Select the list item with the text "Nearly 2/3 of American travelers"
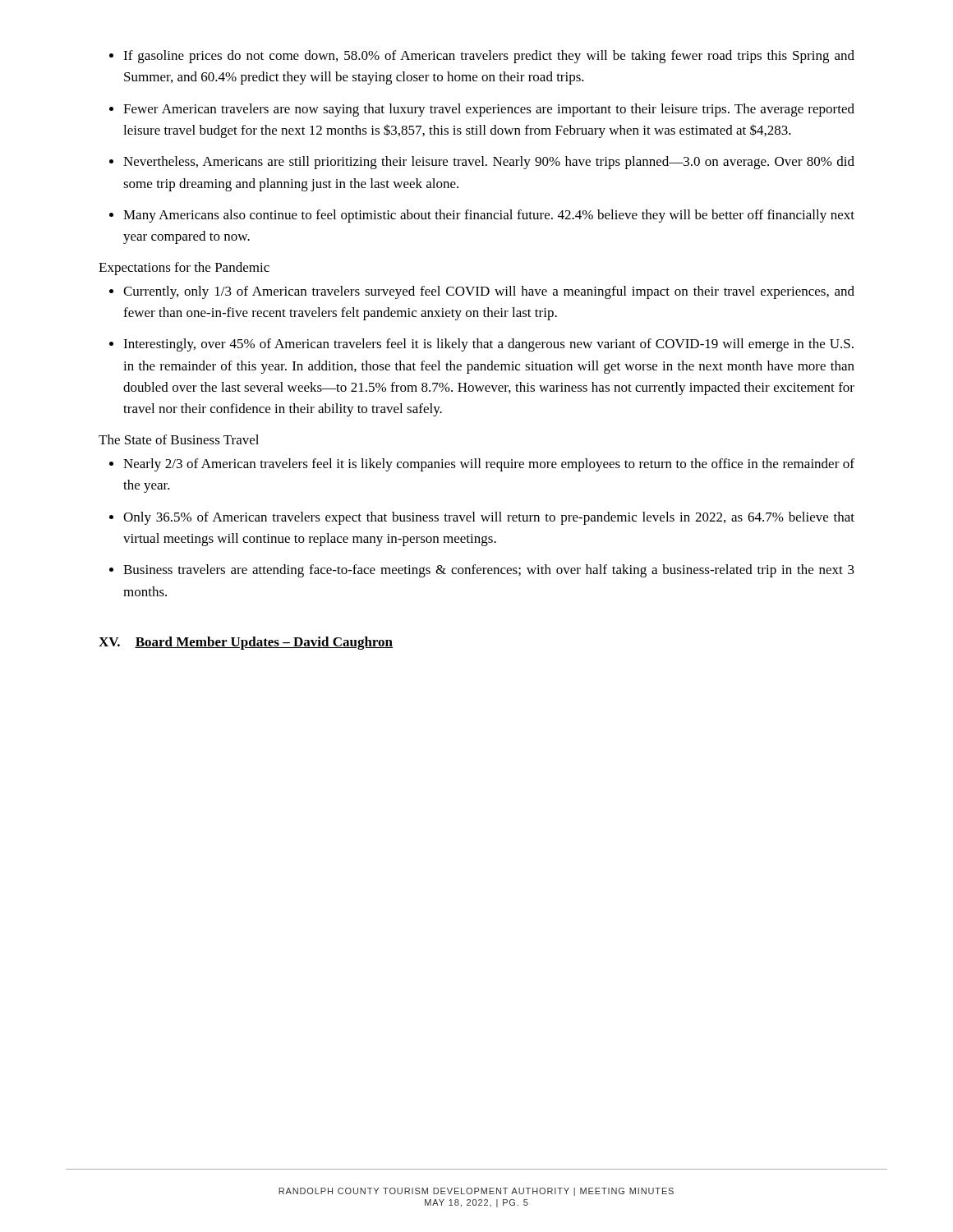 coord(476,528)
